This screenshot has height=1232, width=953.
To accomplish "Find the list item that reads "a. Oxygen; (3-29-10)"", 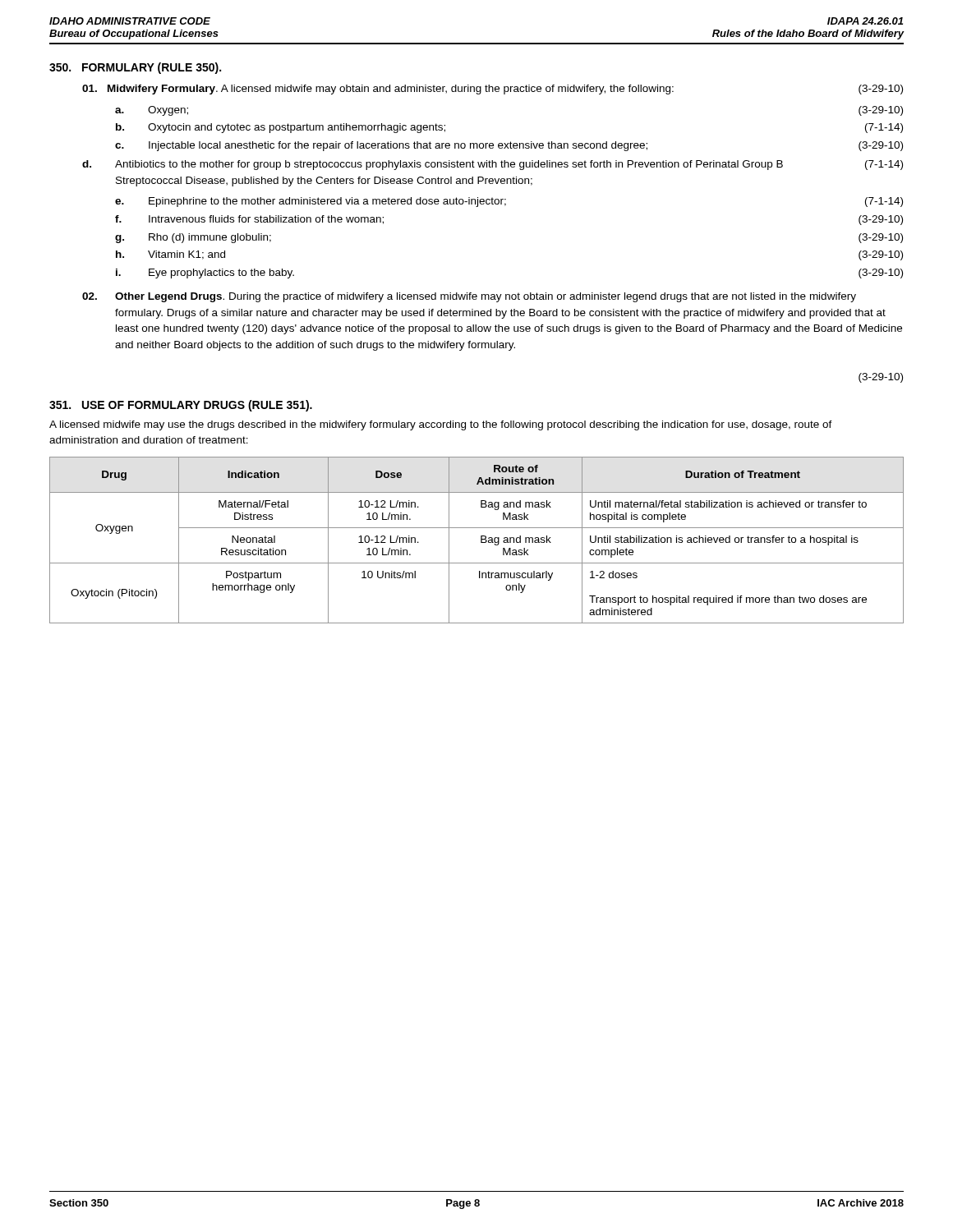I will point(166,110).
